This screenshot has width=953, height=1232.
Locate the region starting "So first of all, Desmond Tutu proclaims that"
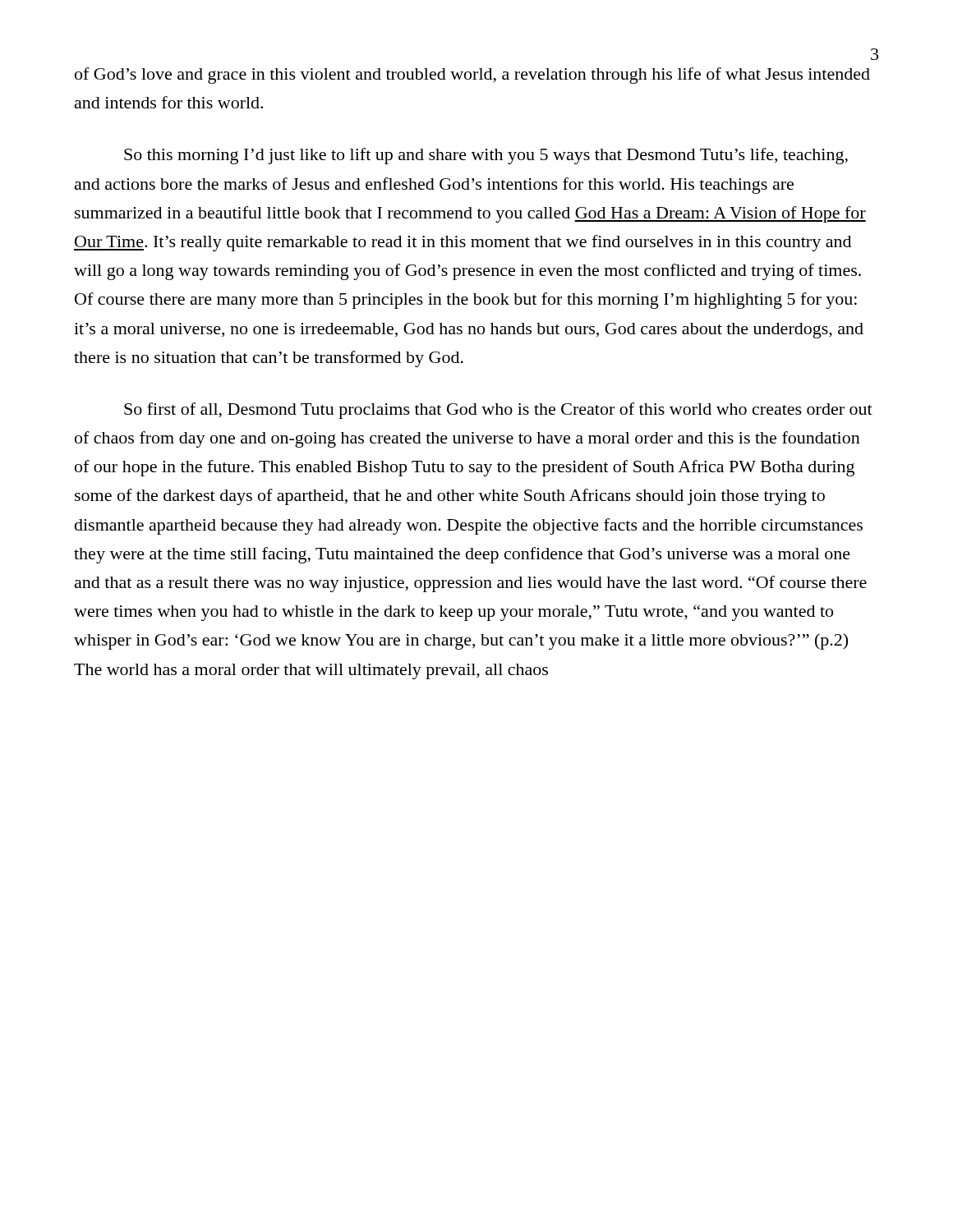473,539
